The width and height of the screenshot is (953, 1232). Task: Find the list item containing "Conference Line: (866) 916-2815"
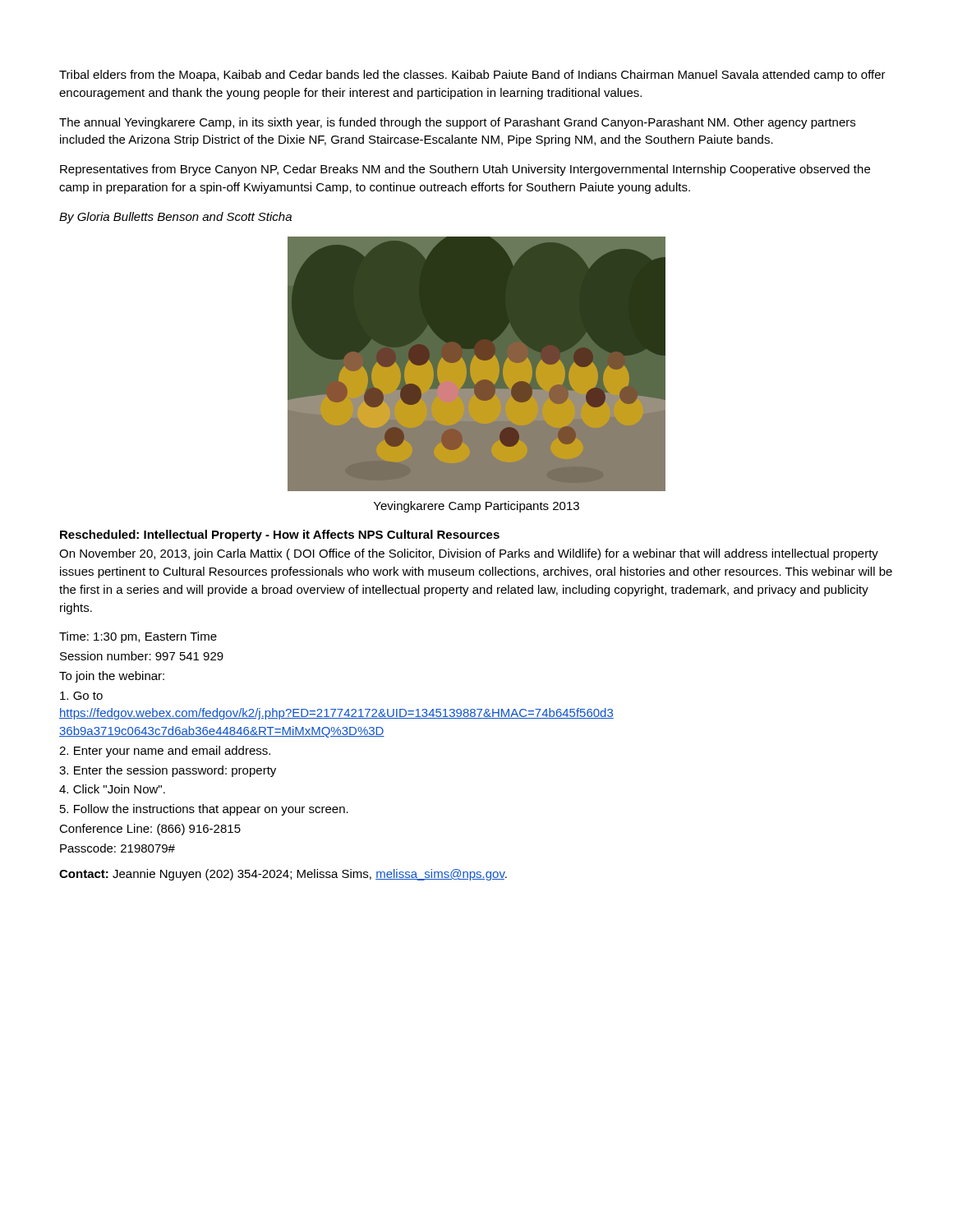150,828
